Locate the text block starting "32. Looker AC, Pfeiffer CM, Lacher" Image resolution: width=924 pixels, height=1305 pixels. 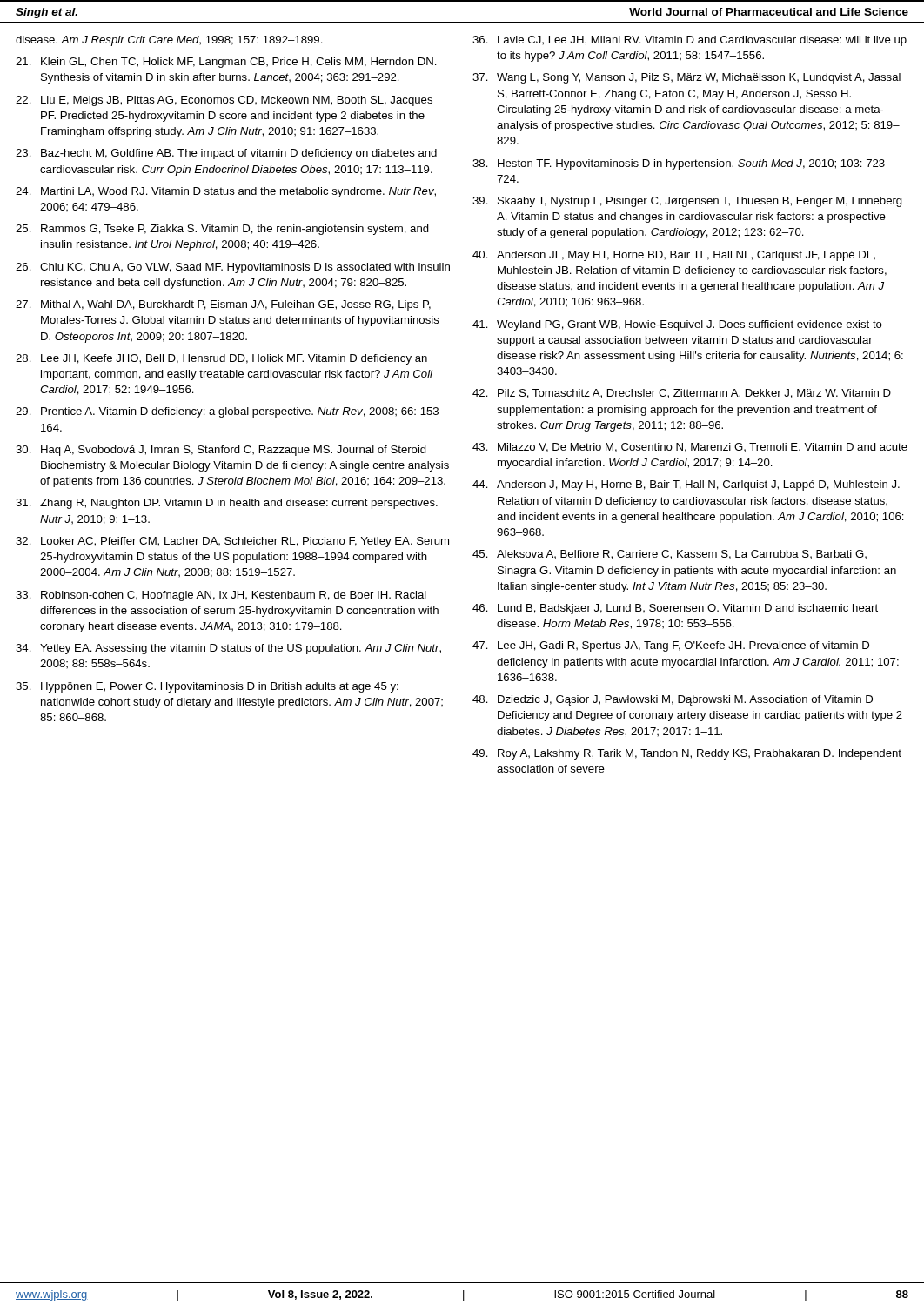[234, 557]
